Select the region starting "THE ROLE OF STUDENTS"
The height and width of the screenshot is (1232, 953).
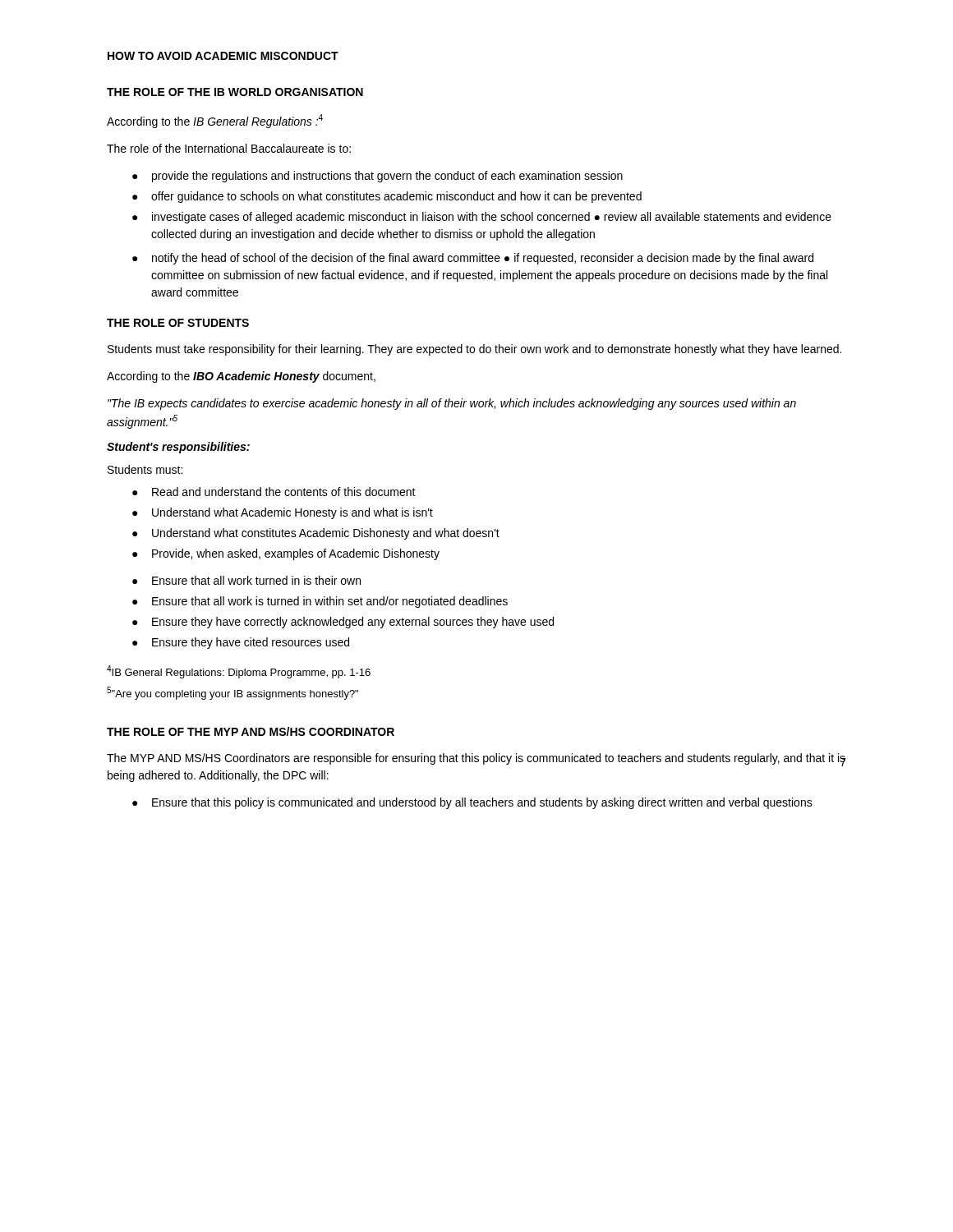coord(178,322)
